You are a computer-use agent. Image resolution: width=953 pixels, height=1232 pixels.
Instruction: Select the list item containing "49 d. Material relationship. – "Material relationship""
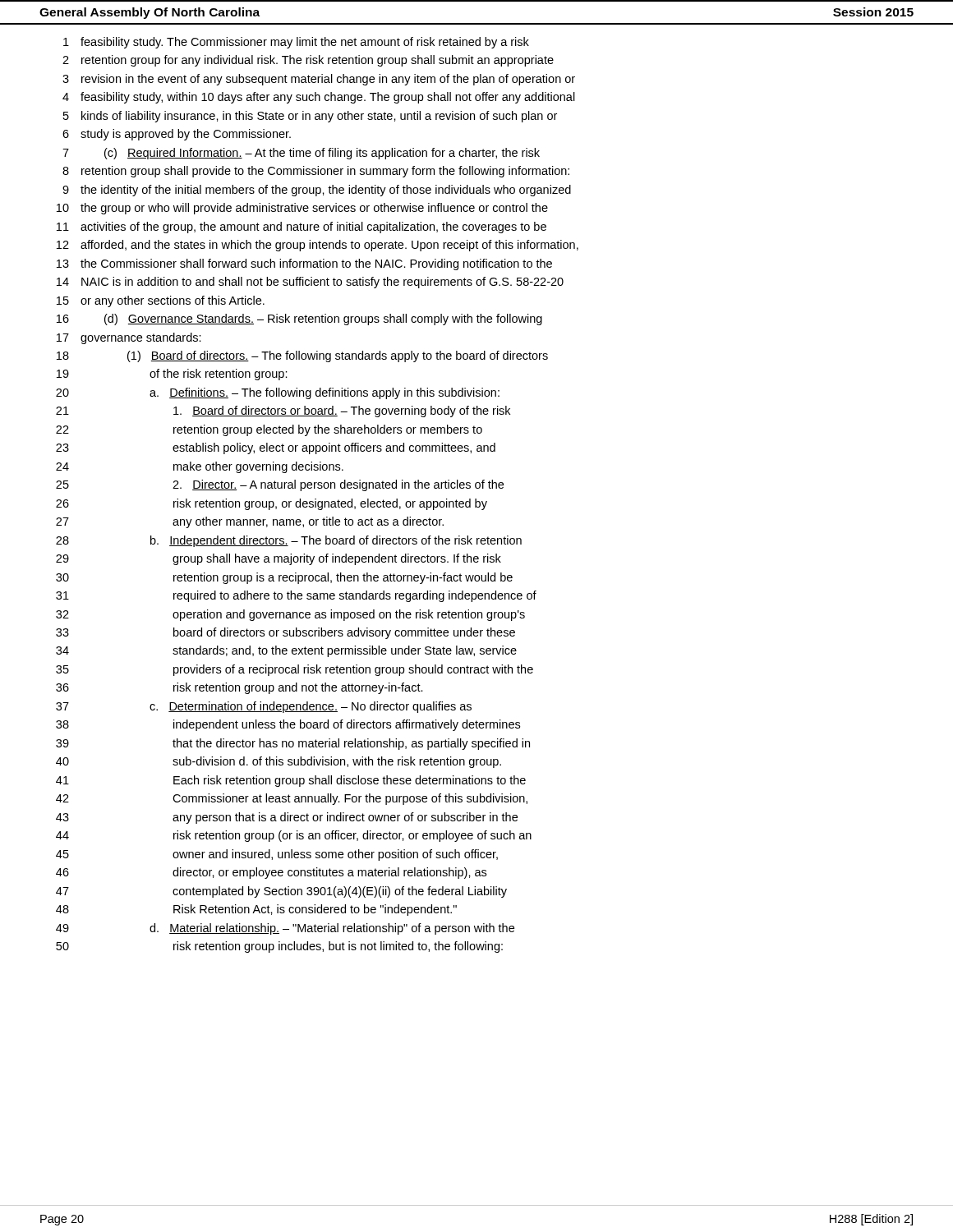point(476,928)
